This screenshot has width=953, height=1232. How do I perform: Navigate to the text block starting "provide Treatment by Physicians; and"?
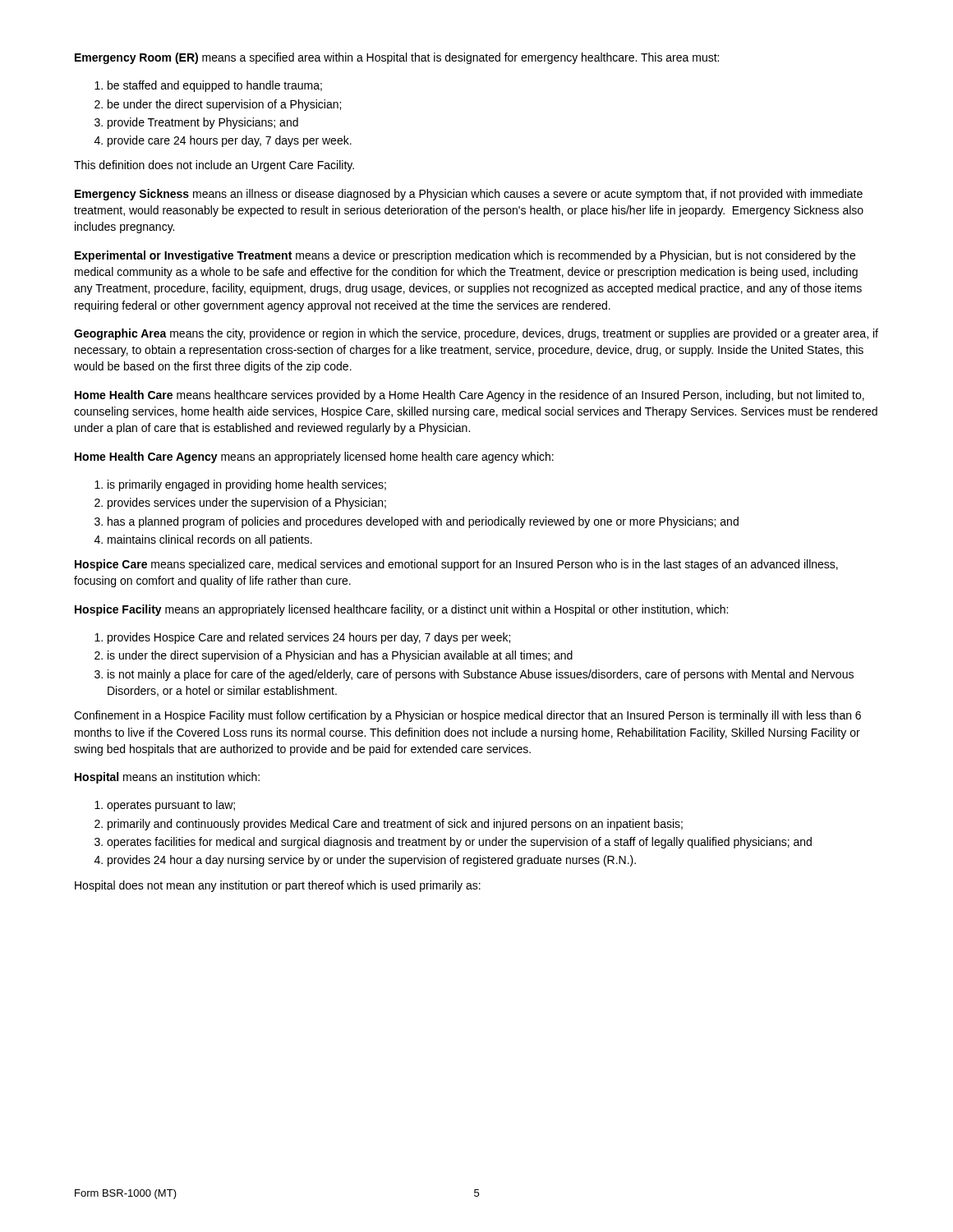(203, 122)
